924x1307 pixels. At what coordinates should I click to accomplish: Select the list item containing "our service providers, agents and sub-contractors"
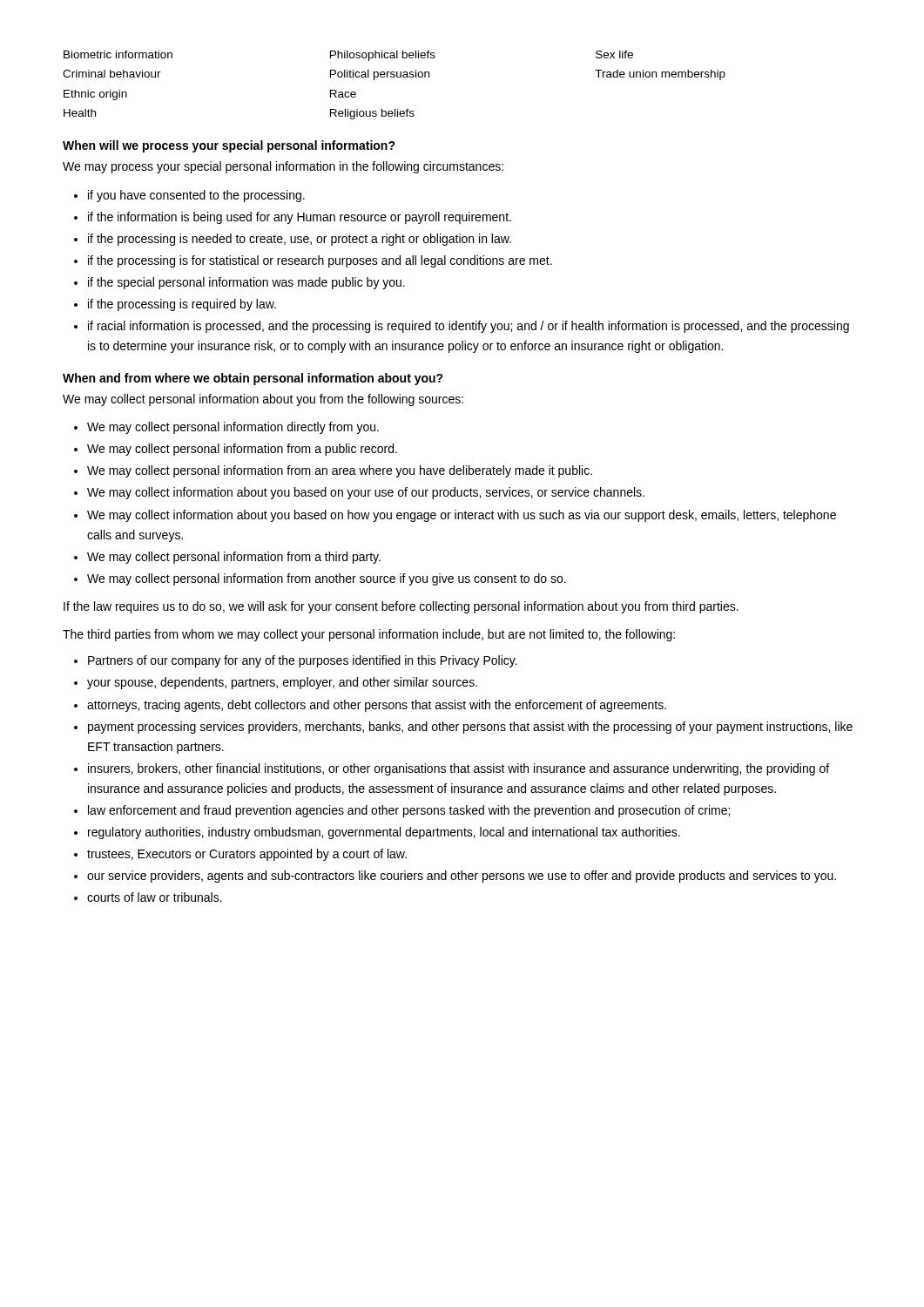point(462,876)
